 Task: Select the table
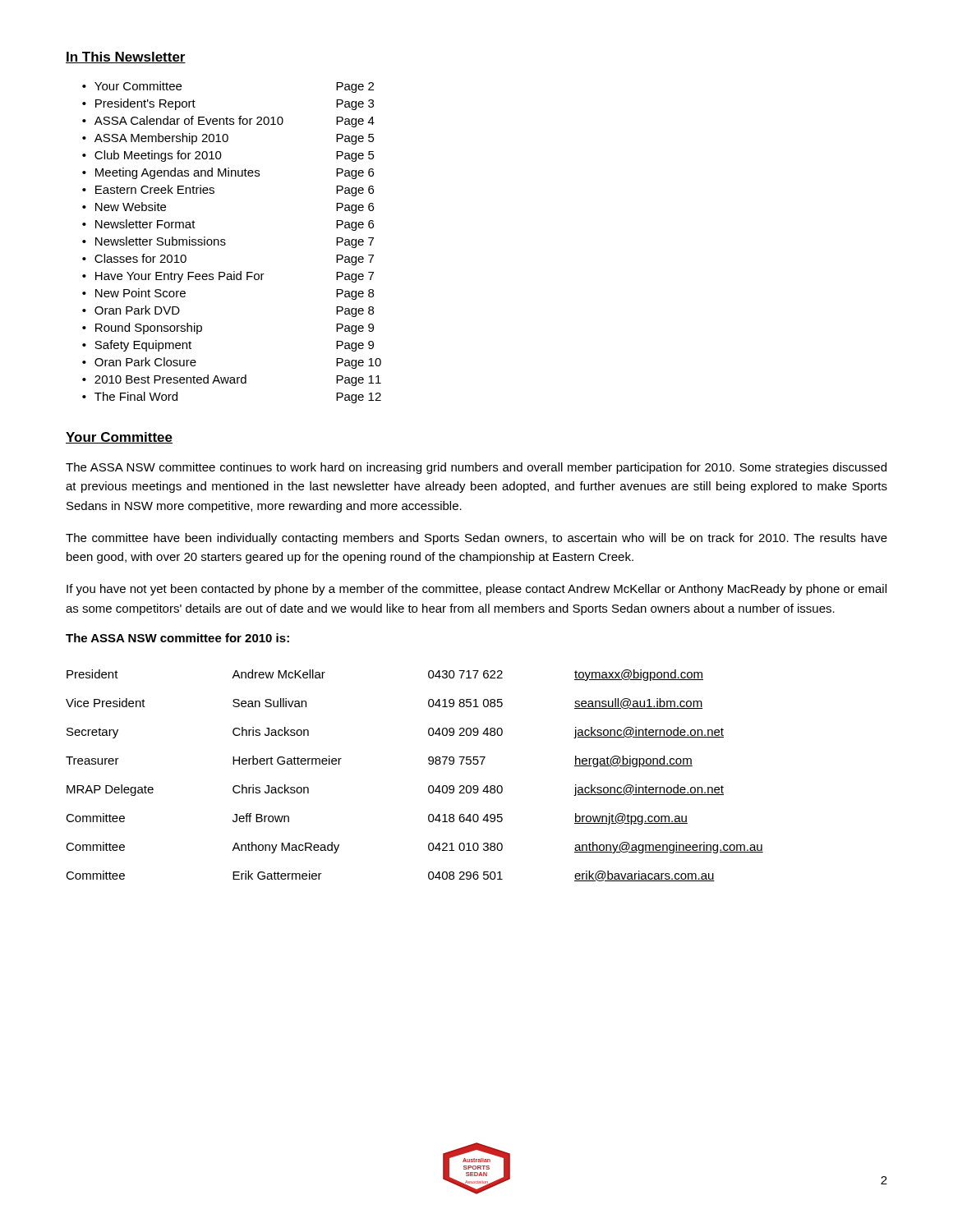click(x=476, y=774)
